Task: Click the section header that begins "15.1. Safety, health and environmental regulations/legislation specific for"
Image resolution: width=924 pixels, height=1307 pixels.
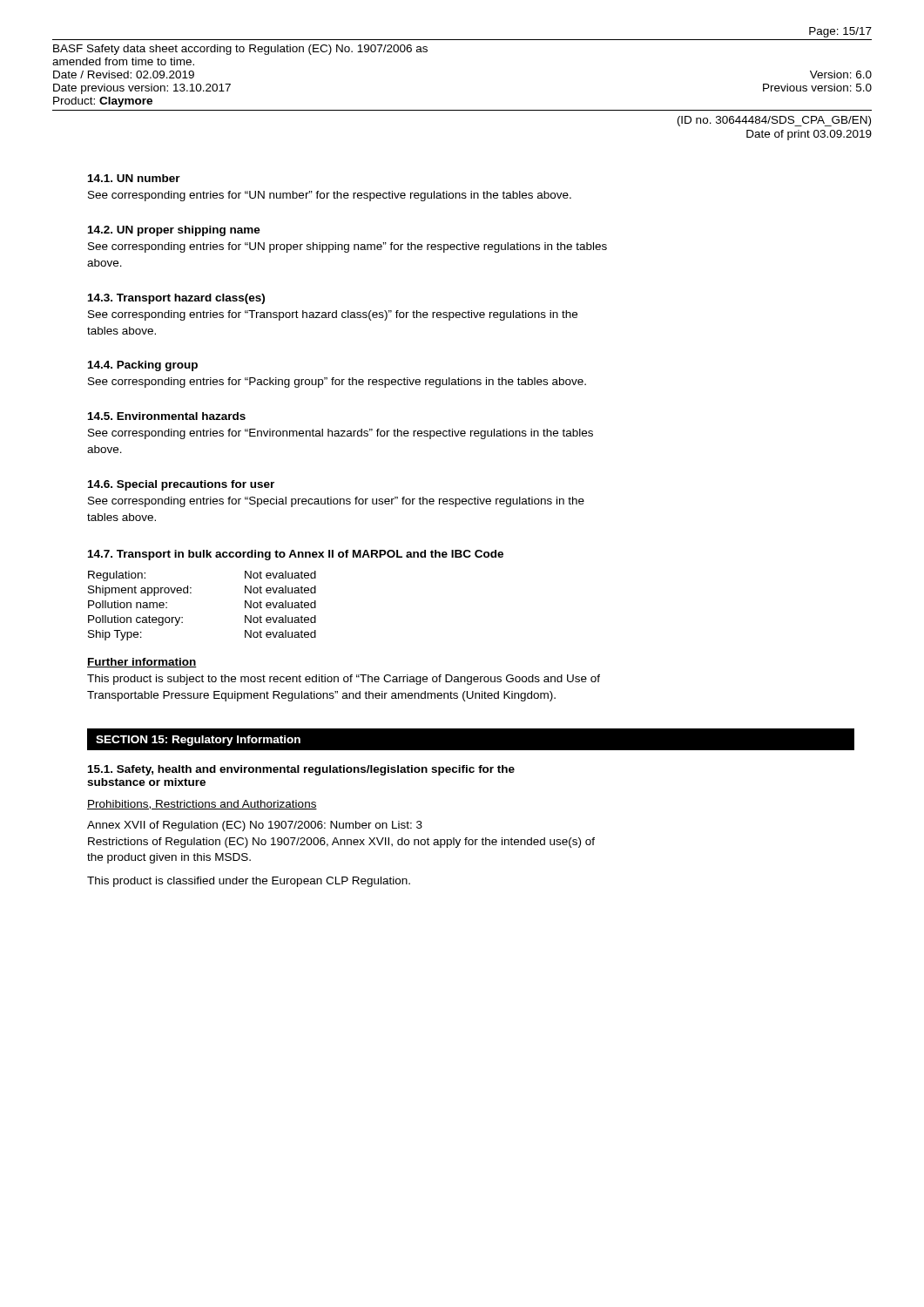Action: [x=471, y=775]
